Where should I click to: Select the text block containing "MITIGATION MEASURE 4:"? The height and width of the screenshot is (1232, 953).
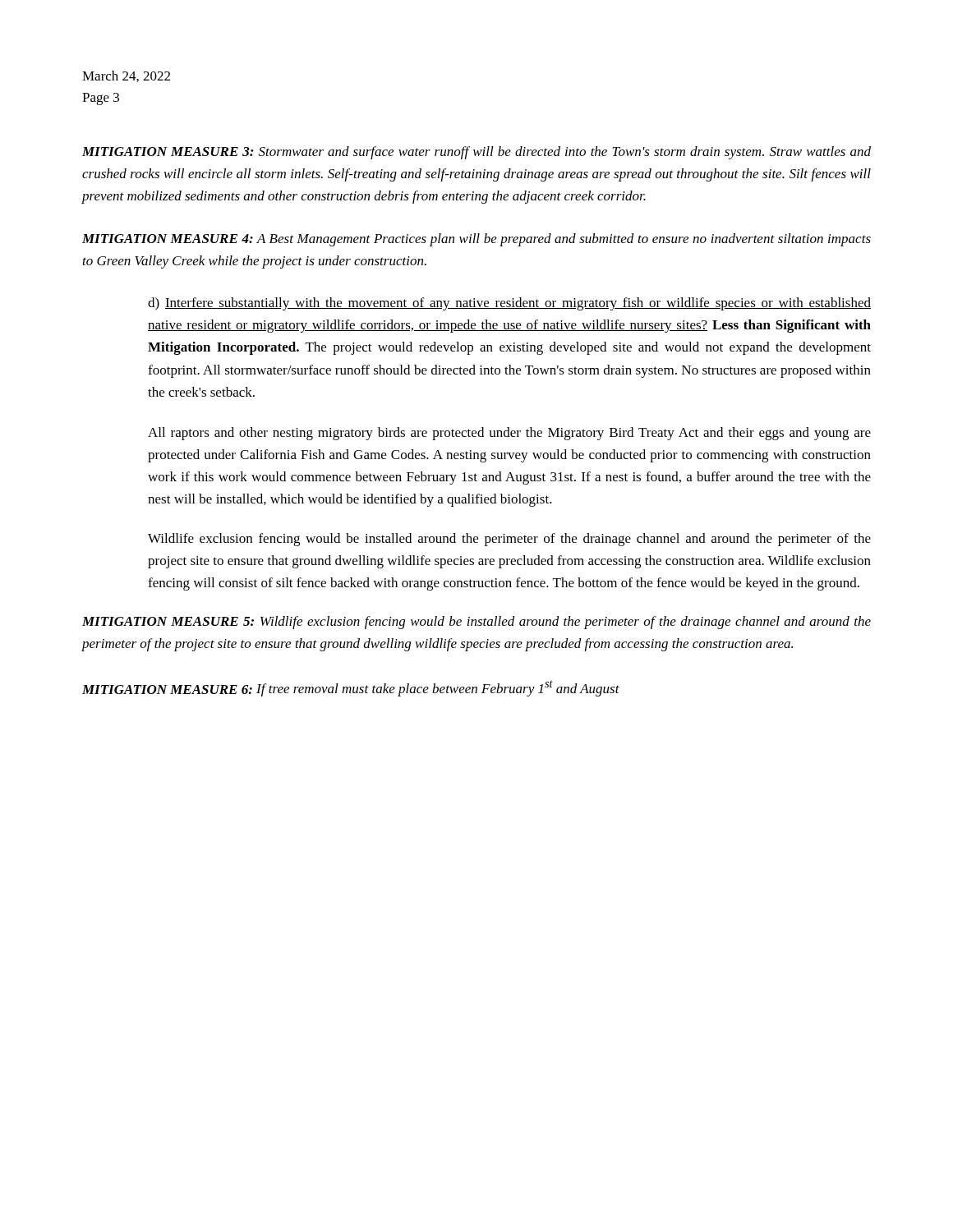476,249
